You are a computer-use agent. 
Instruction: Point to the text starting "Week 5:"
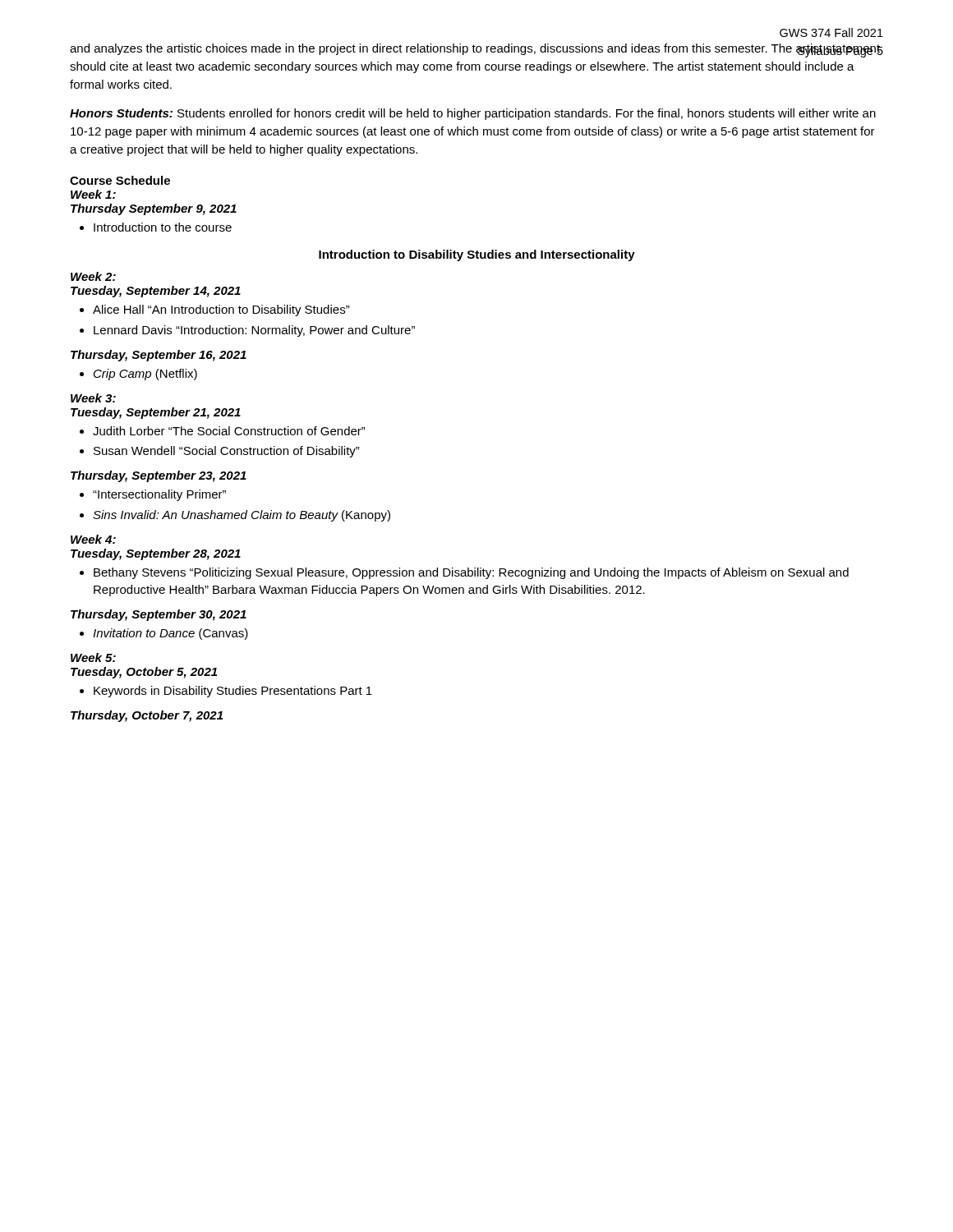pyautogui.click(x=93, y=657)
